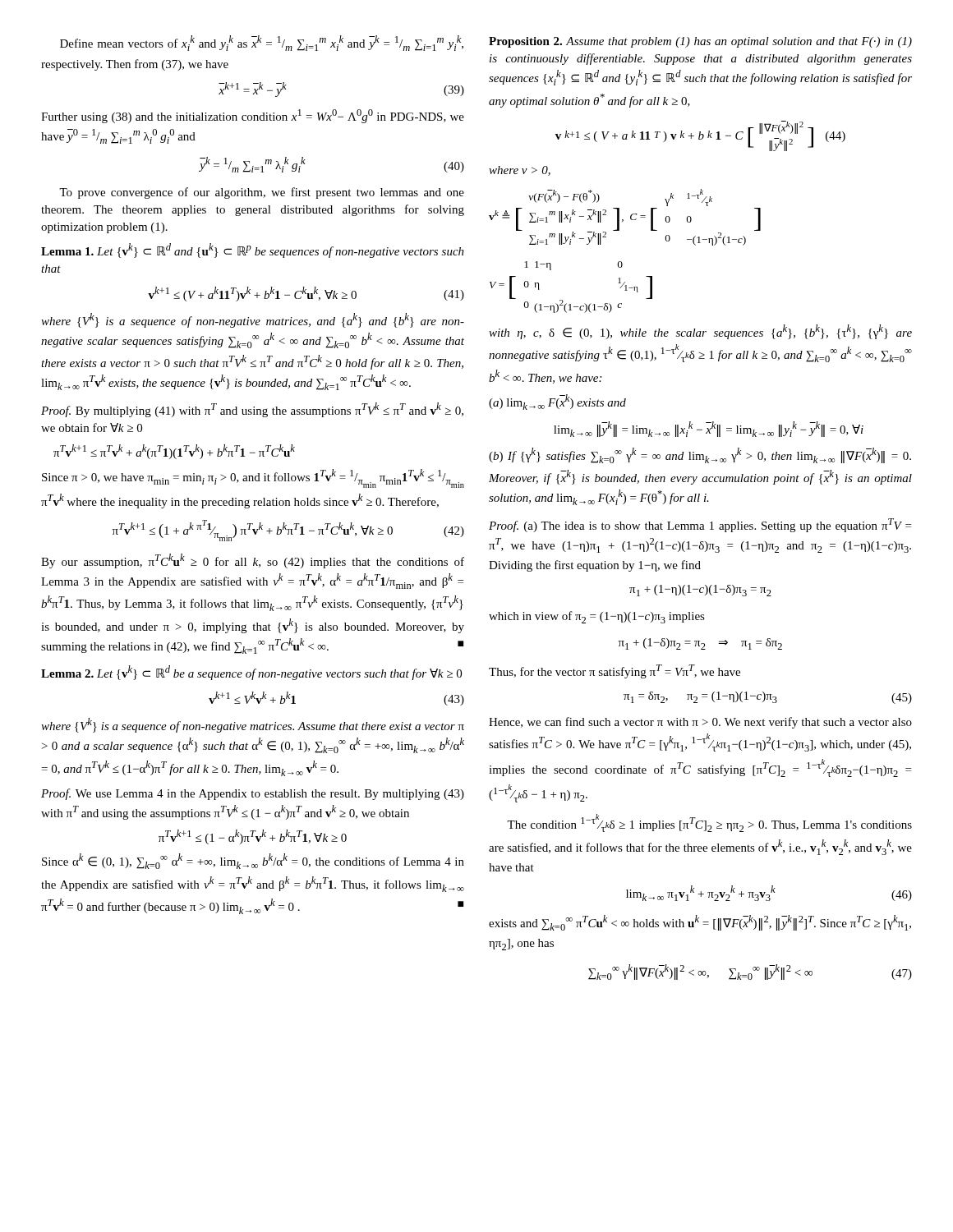Find the text block starting "∑k=0∞ γk‖∇F(xk)‖2 <"
Screen dimensions: 1232x953
click(x=700, y=973)
